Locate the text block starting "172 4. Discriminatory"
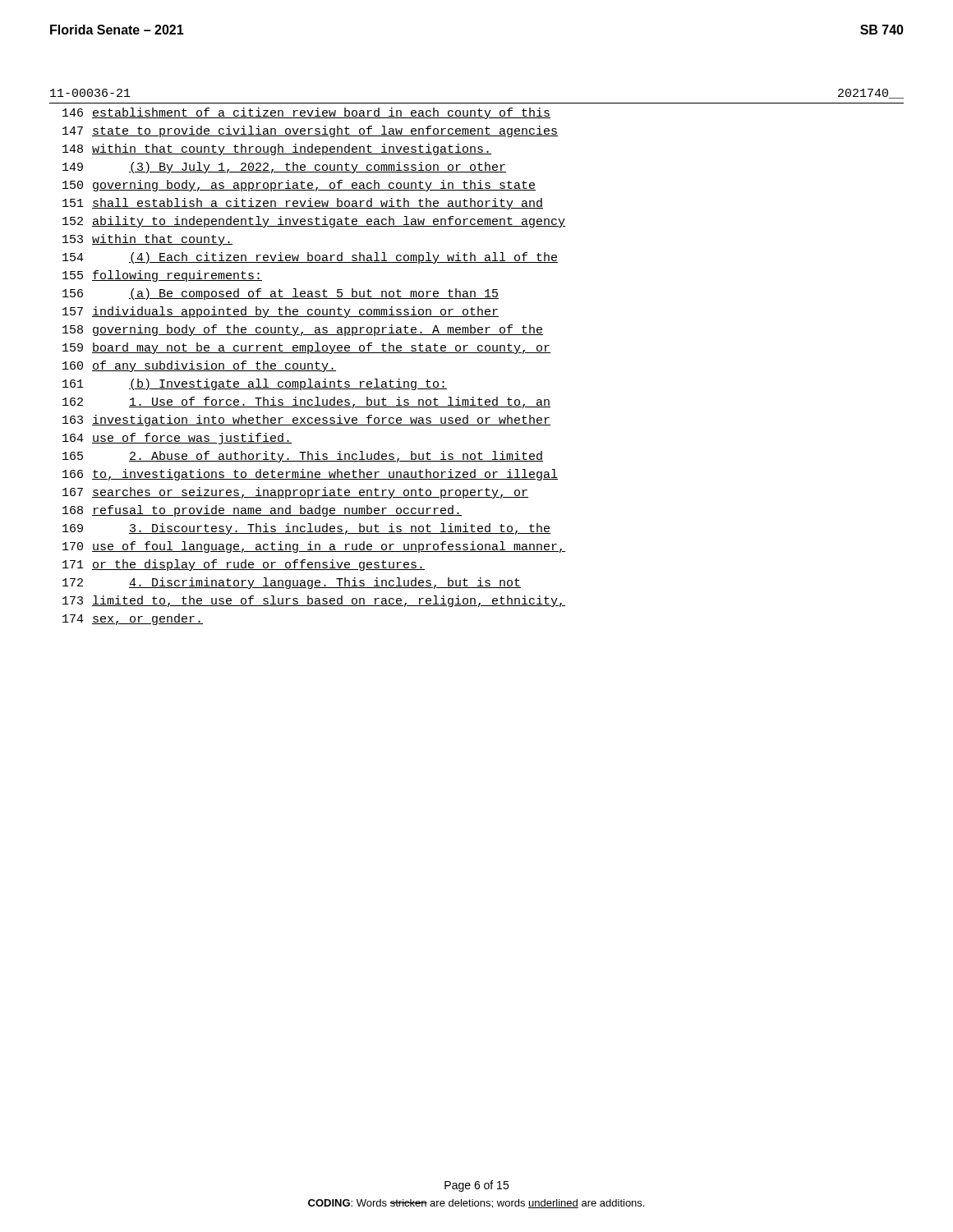 (476, 584)
